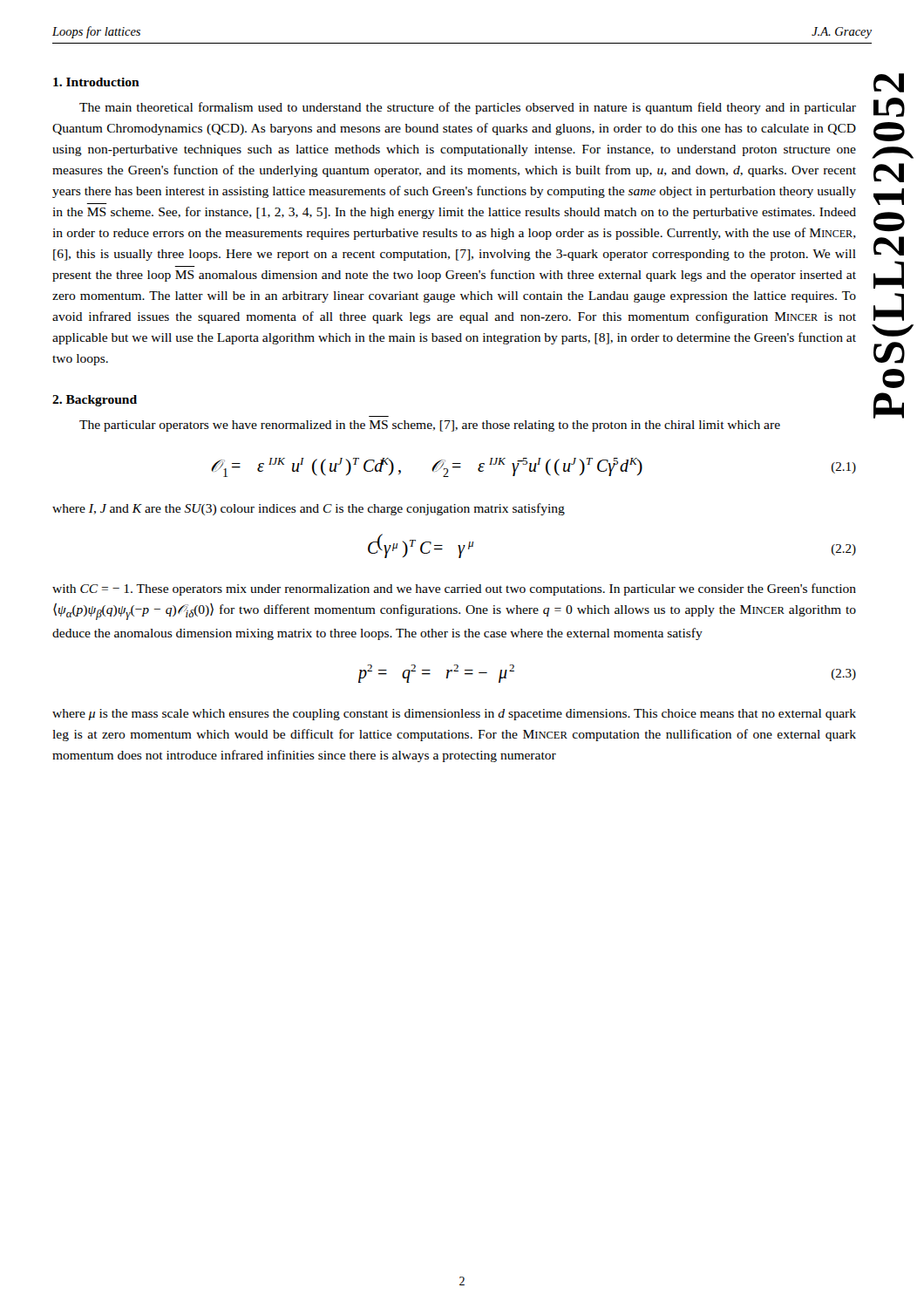This screenshot has height=1308, width=924.
Task: Locate the element starting "2. Background"
Action: coord(95,399)
